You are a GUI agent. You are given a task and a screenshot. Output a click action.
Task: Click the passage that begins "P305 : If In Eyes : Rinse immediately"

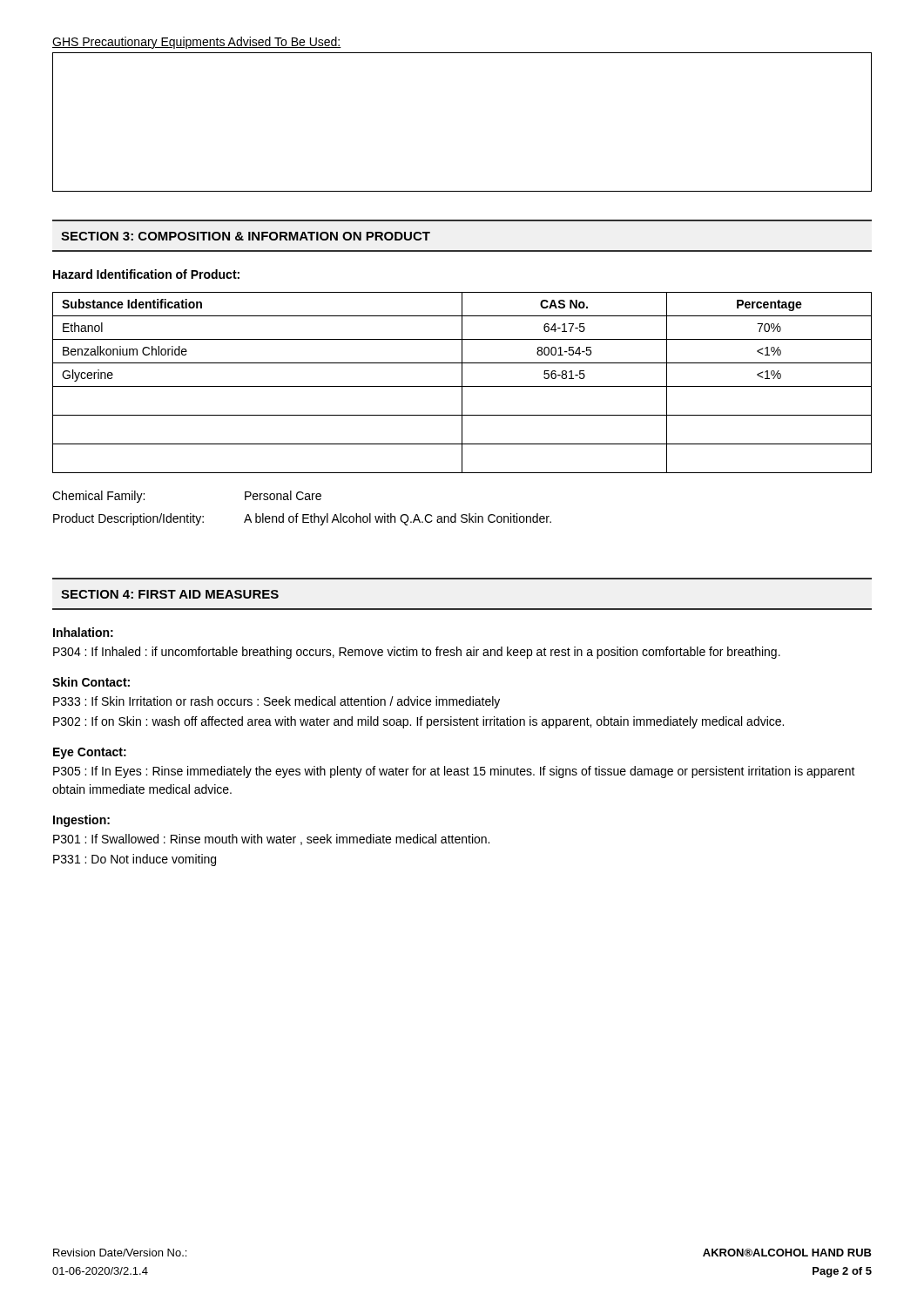coord(453,780)
